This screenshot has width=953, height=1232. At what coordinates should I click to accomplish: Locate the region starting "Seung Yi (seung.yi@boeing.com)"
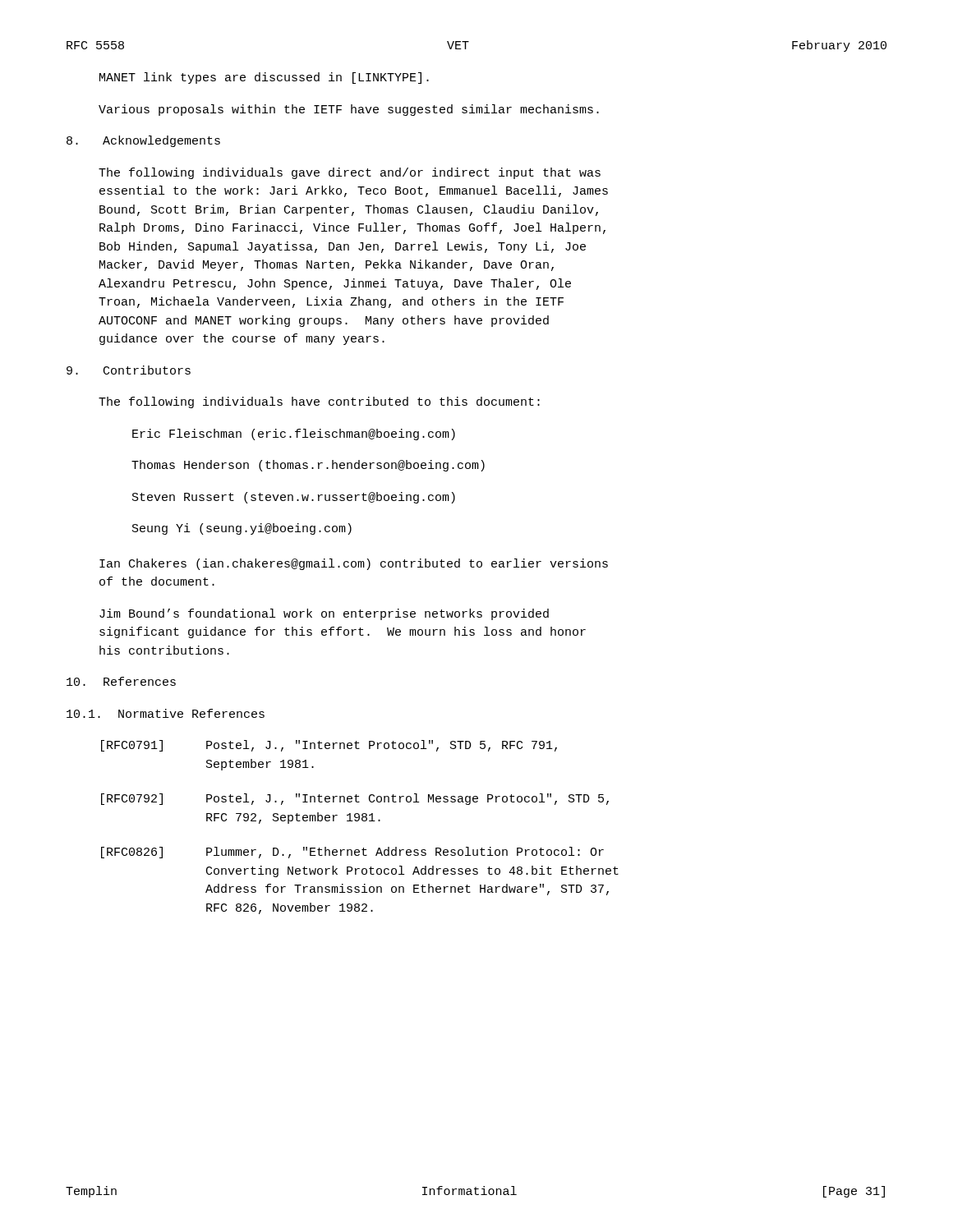[x=242, y=529]
